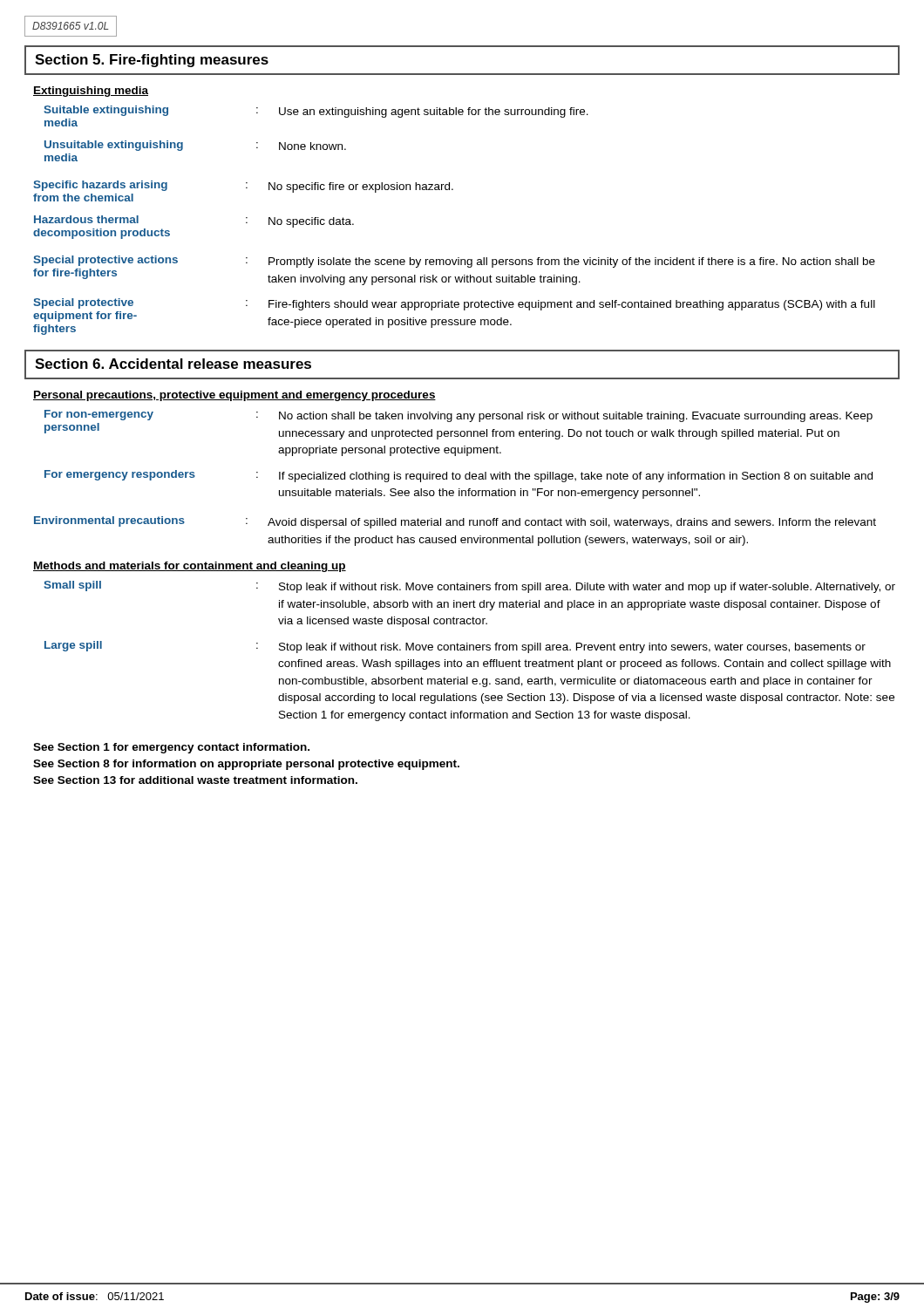This screenshot has width=924, height=1308.
Task: Click on the text with the text "See Section 13 for additional waste treatment information."
Action: [196, 780]
